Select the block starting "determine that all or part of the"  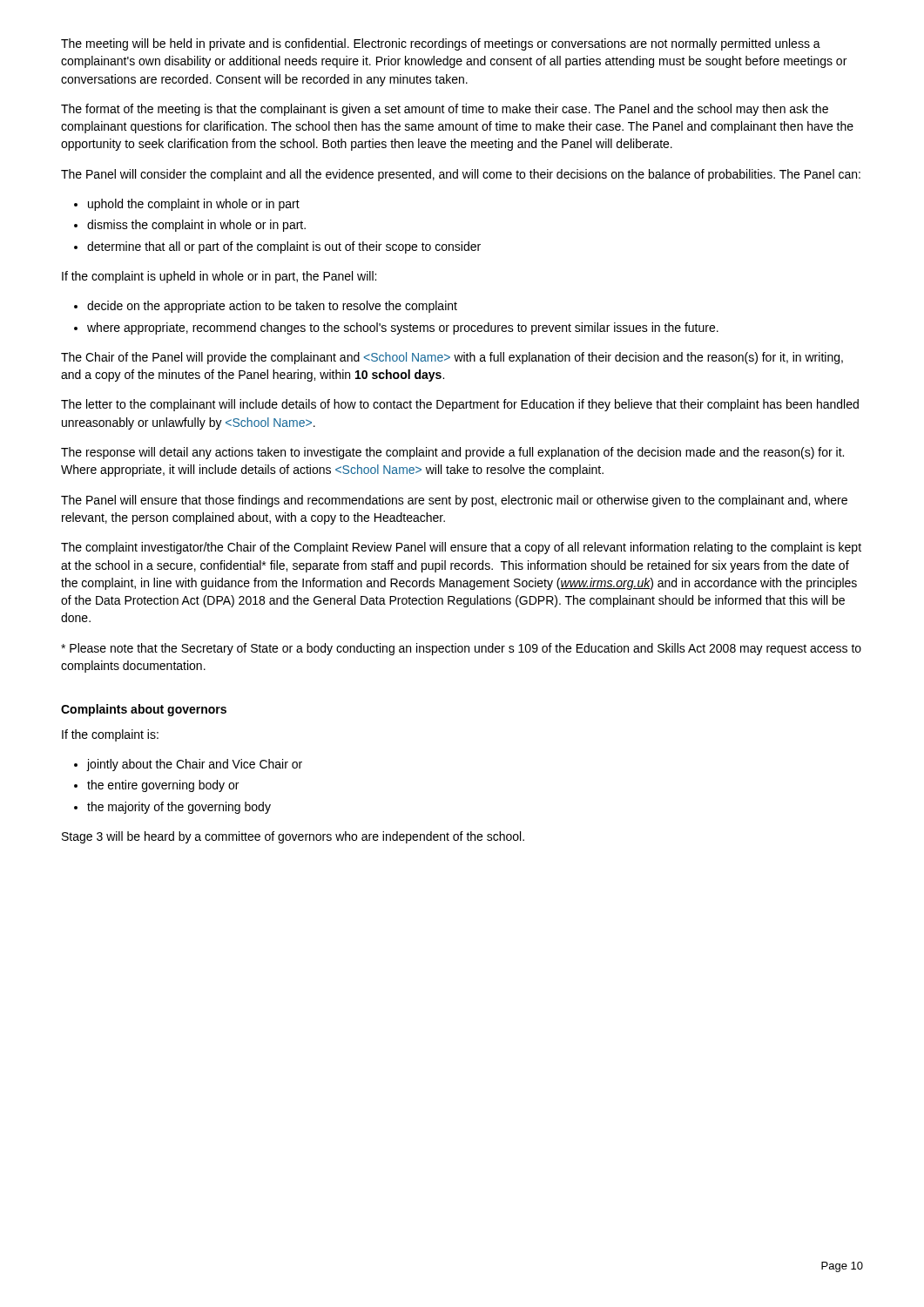[x=462, y=246]
